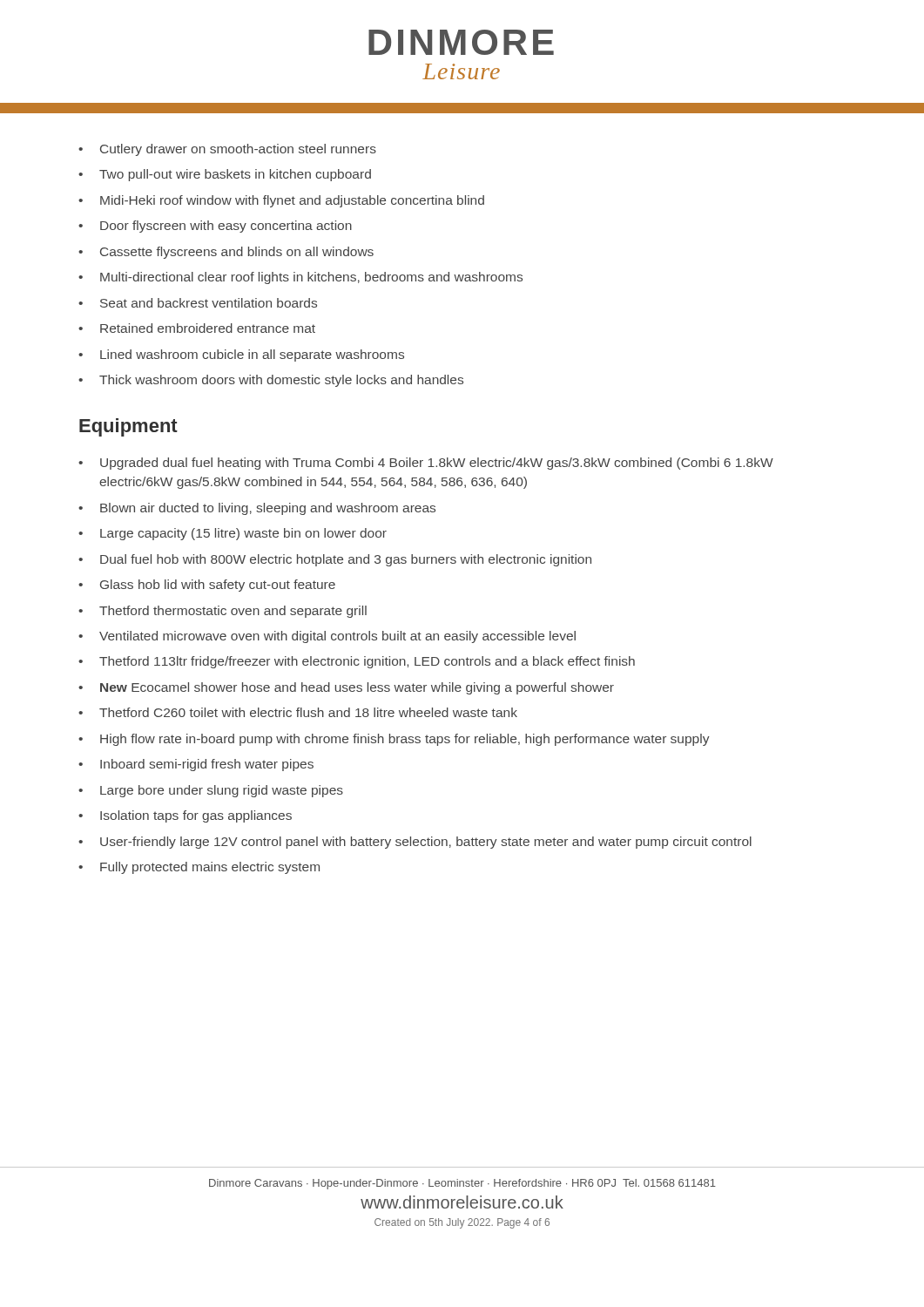The width and height of the screenshot is (924, 1307).
Task: Locate the block starting "• User-friendly large 12V control"
Action: [x=462, y=842]
